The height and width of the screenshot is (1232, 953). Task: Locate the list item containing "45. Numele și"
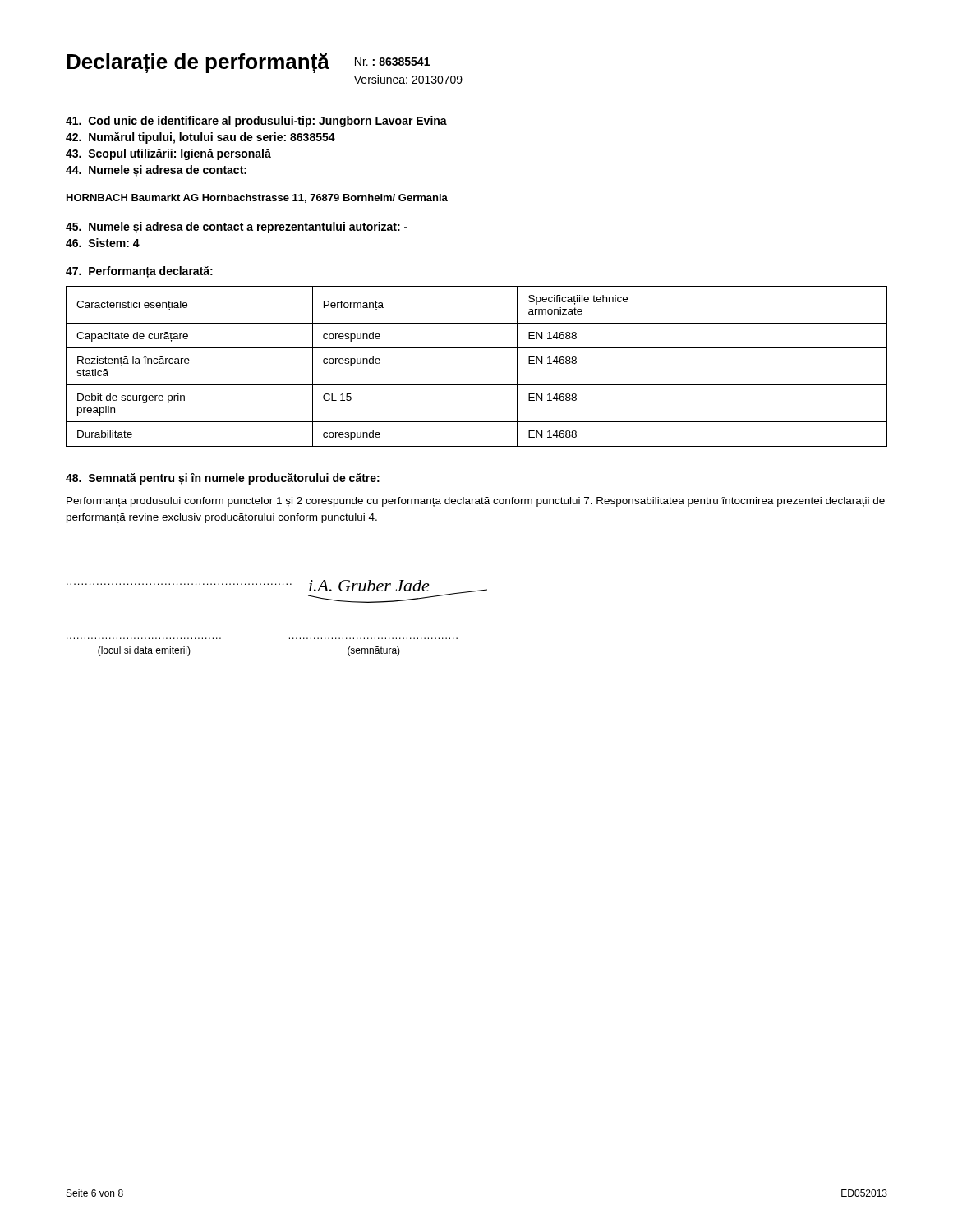(237, 227)
